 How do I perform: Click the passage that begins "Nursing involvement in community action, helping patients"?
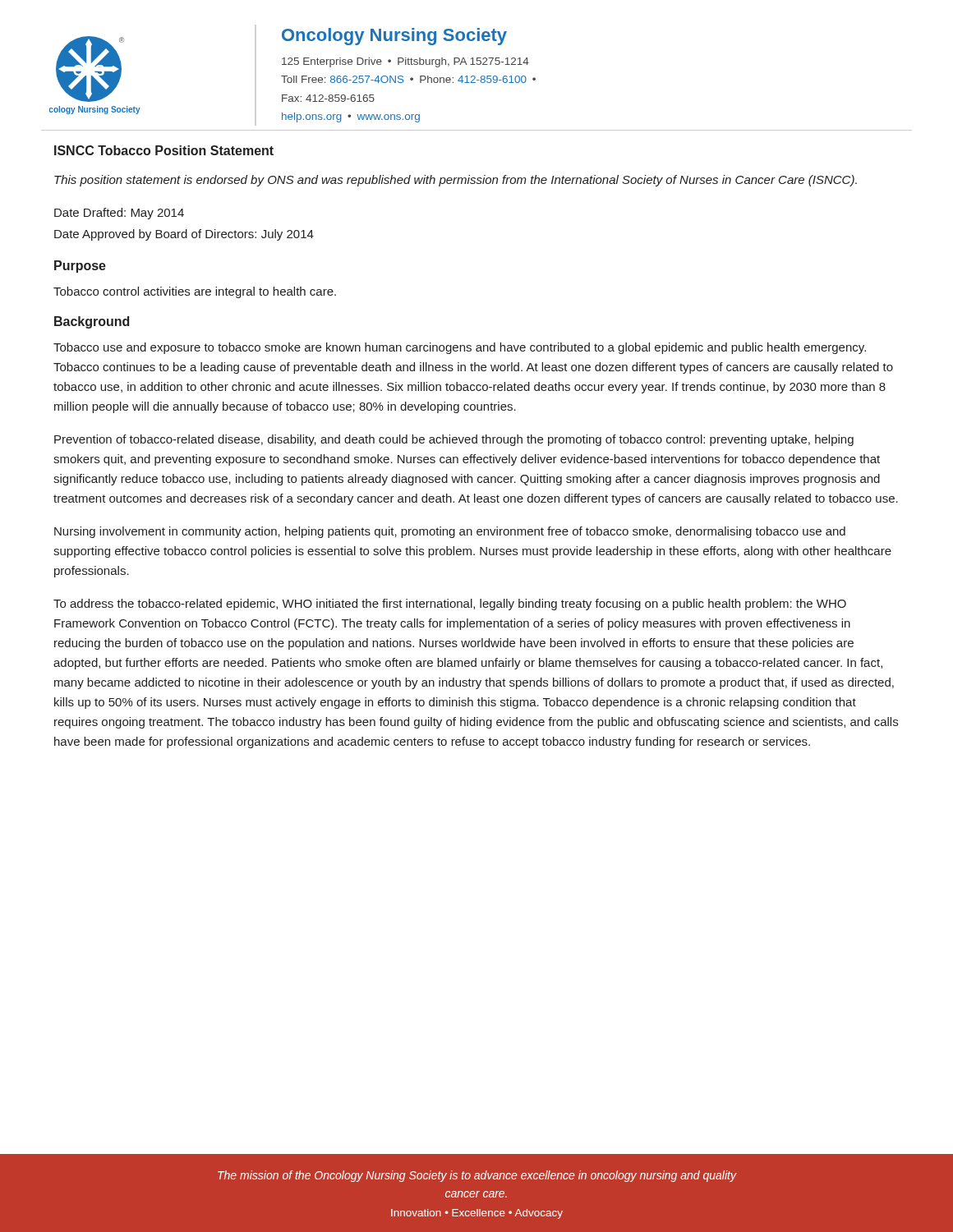coord(472,551)
